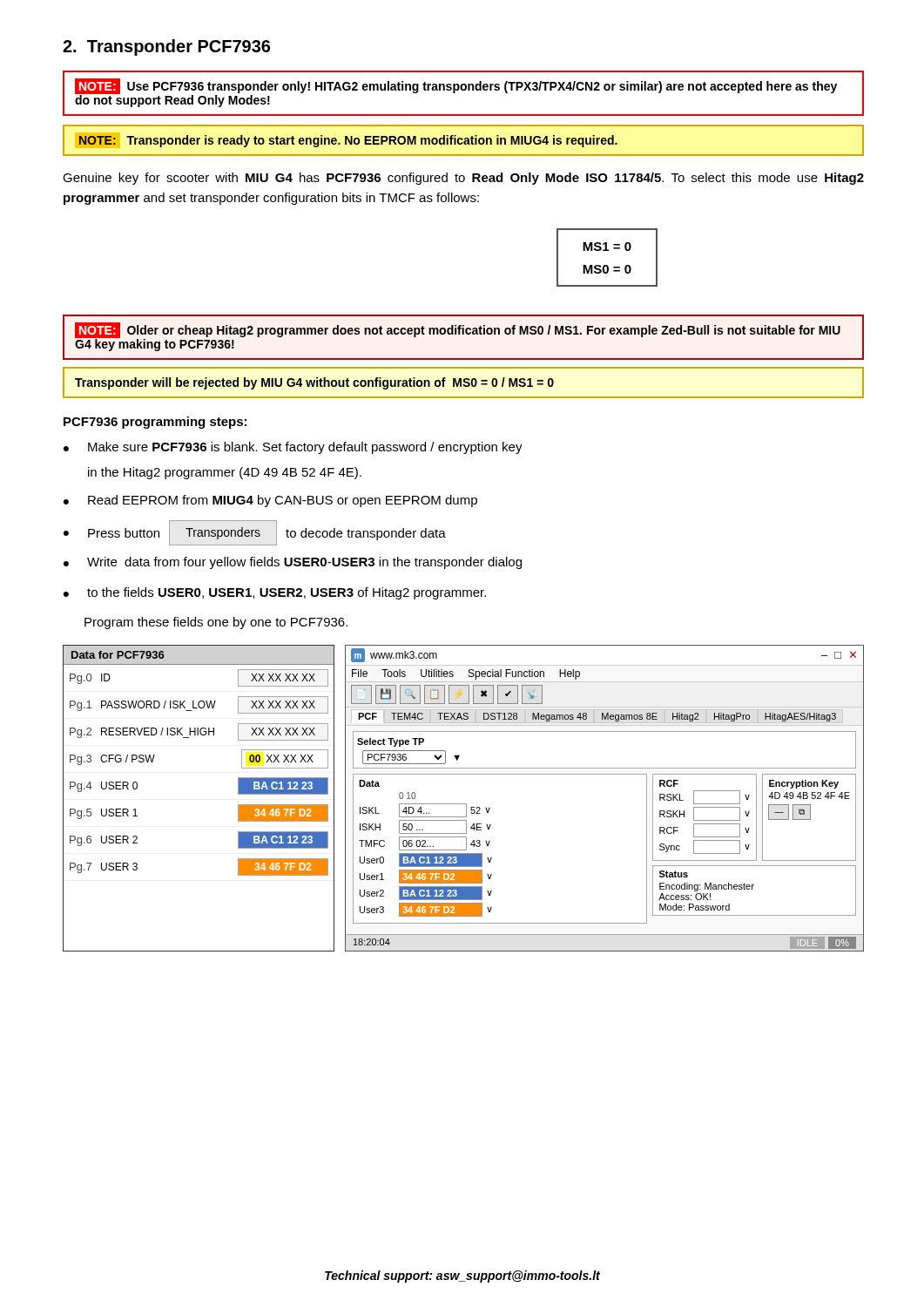The height and width of the screenshot is (1307, 924).
Task: Navigate to the block starting "• to the fields"
Action: pyautogui.click(x=463, y=594)
